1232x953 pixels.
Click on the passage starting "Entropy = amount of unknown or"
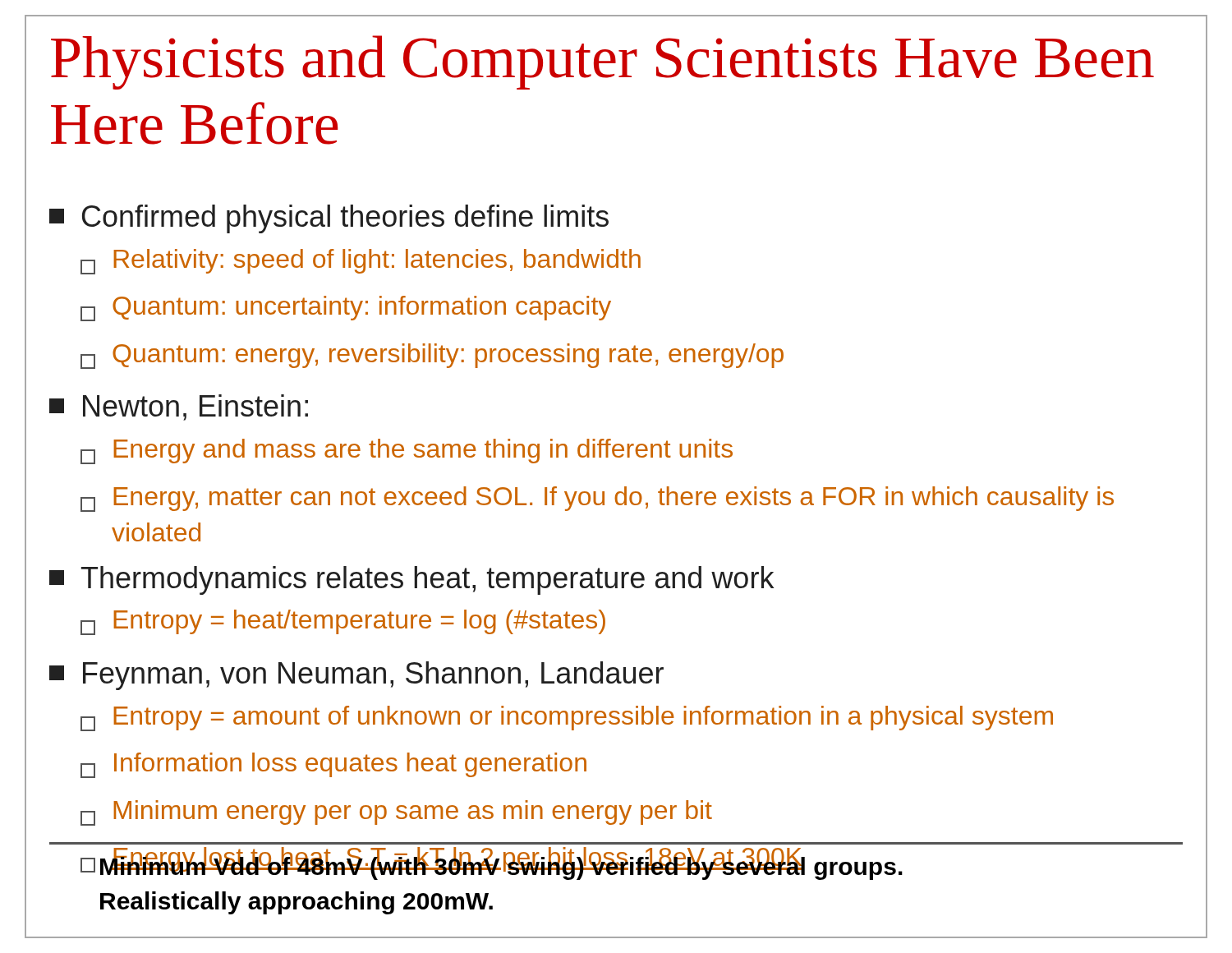tap(632, 719)
